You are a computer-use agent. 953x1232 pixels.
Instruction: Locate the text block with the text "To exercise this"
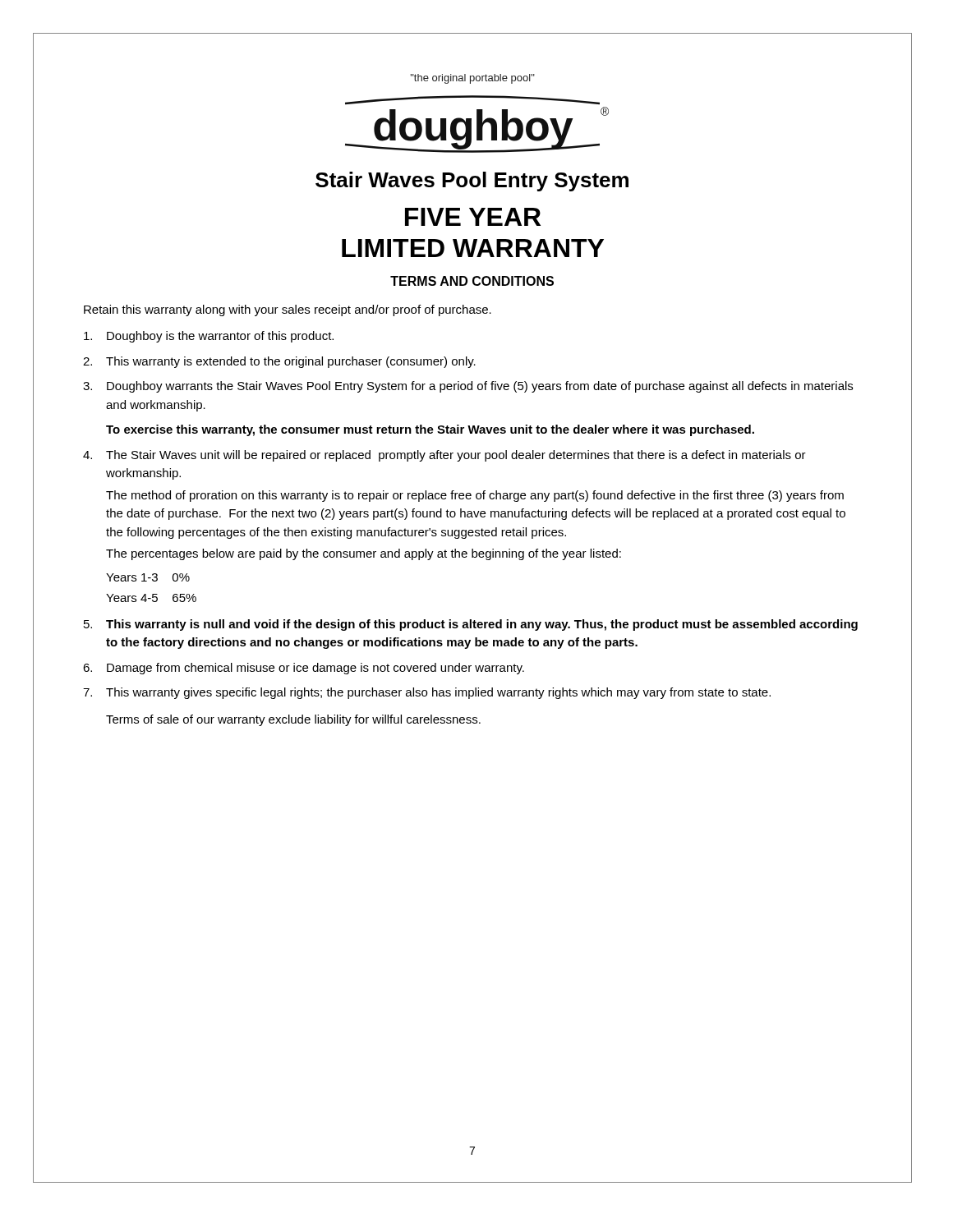pyautogui.click(x=430, y=429)
